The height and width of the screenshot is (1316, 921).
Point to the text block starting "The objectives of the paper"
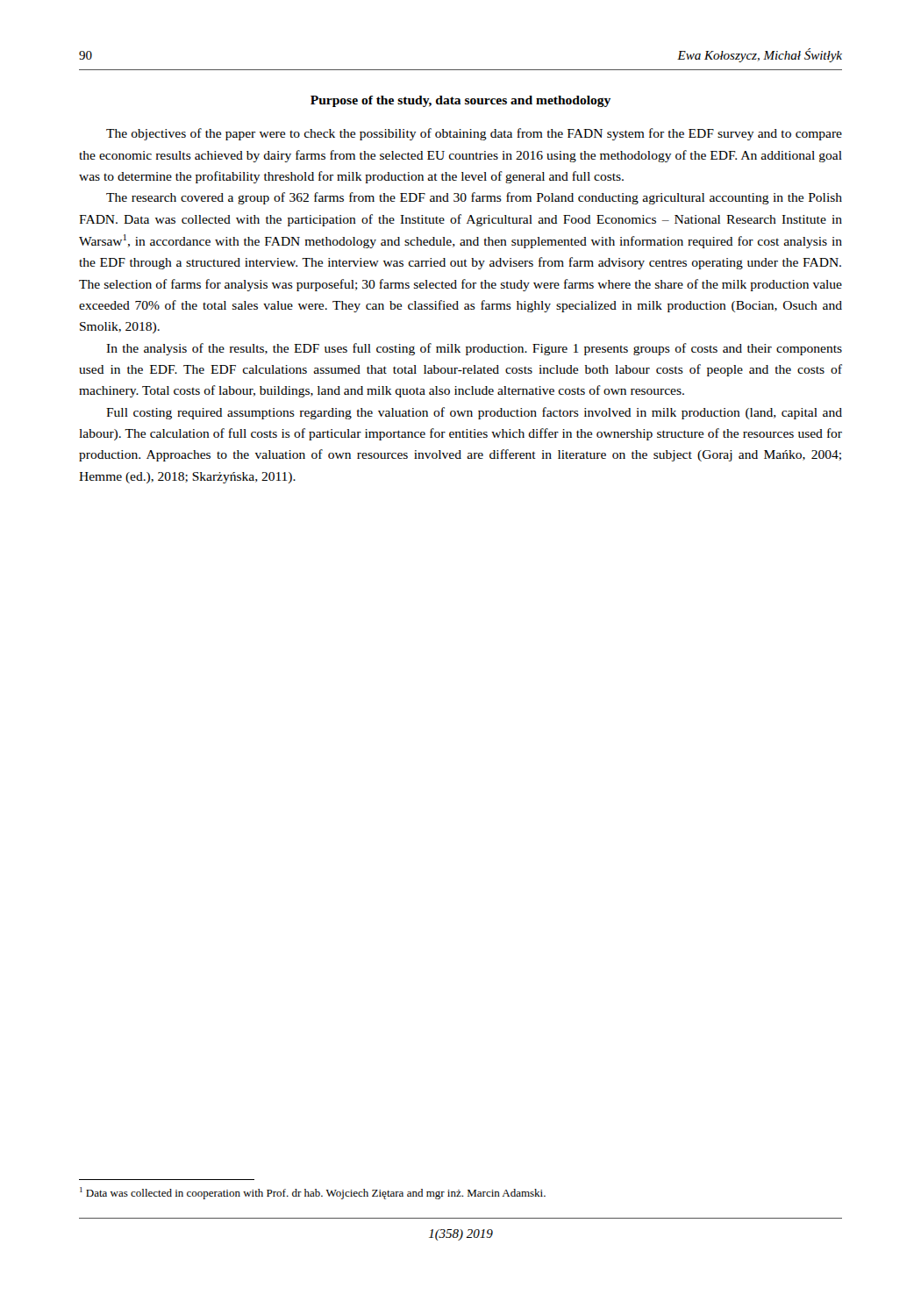460,154
